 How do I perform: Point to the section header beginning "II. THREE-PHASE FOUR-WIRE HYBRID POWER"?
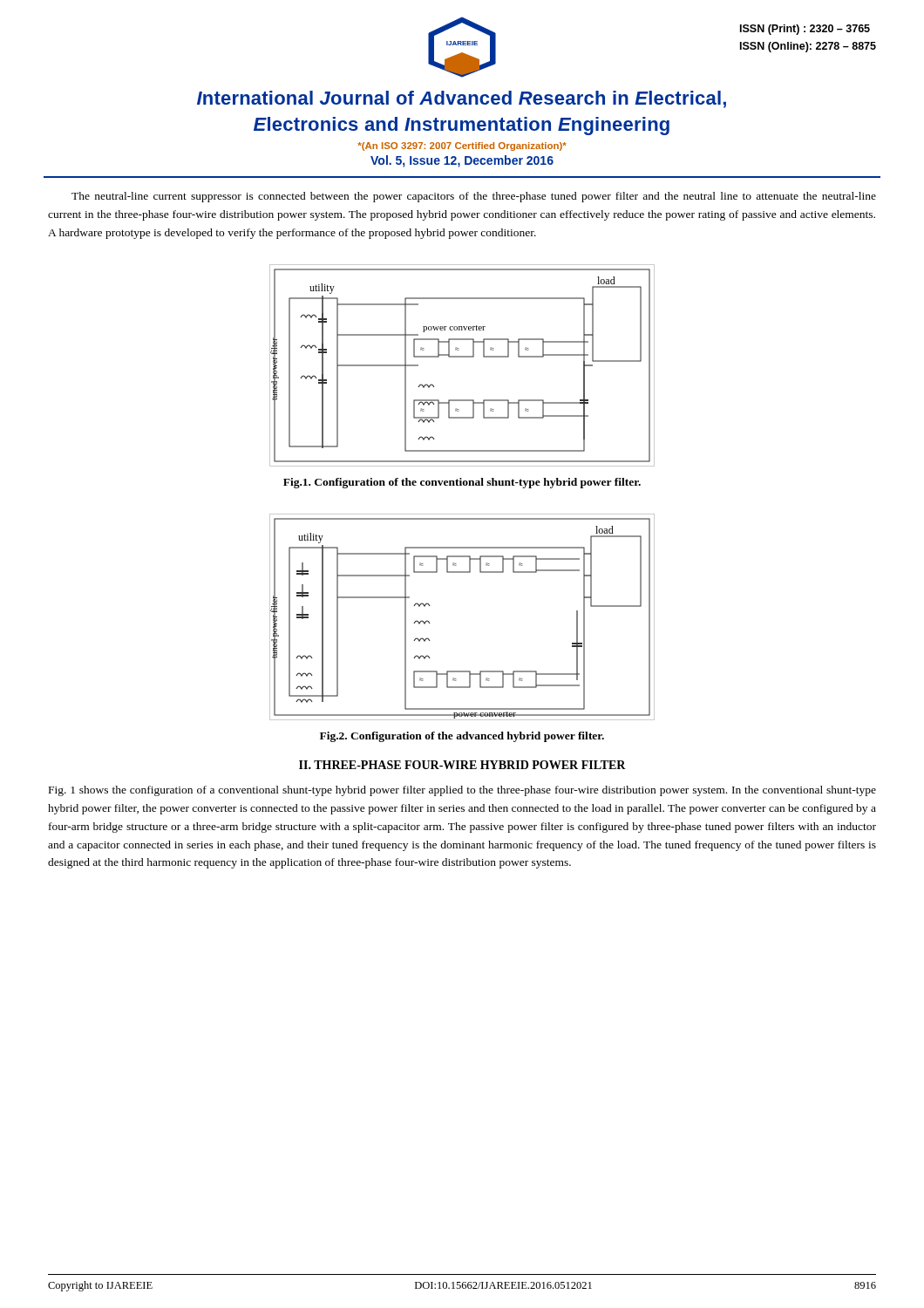click(462, 765)
